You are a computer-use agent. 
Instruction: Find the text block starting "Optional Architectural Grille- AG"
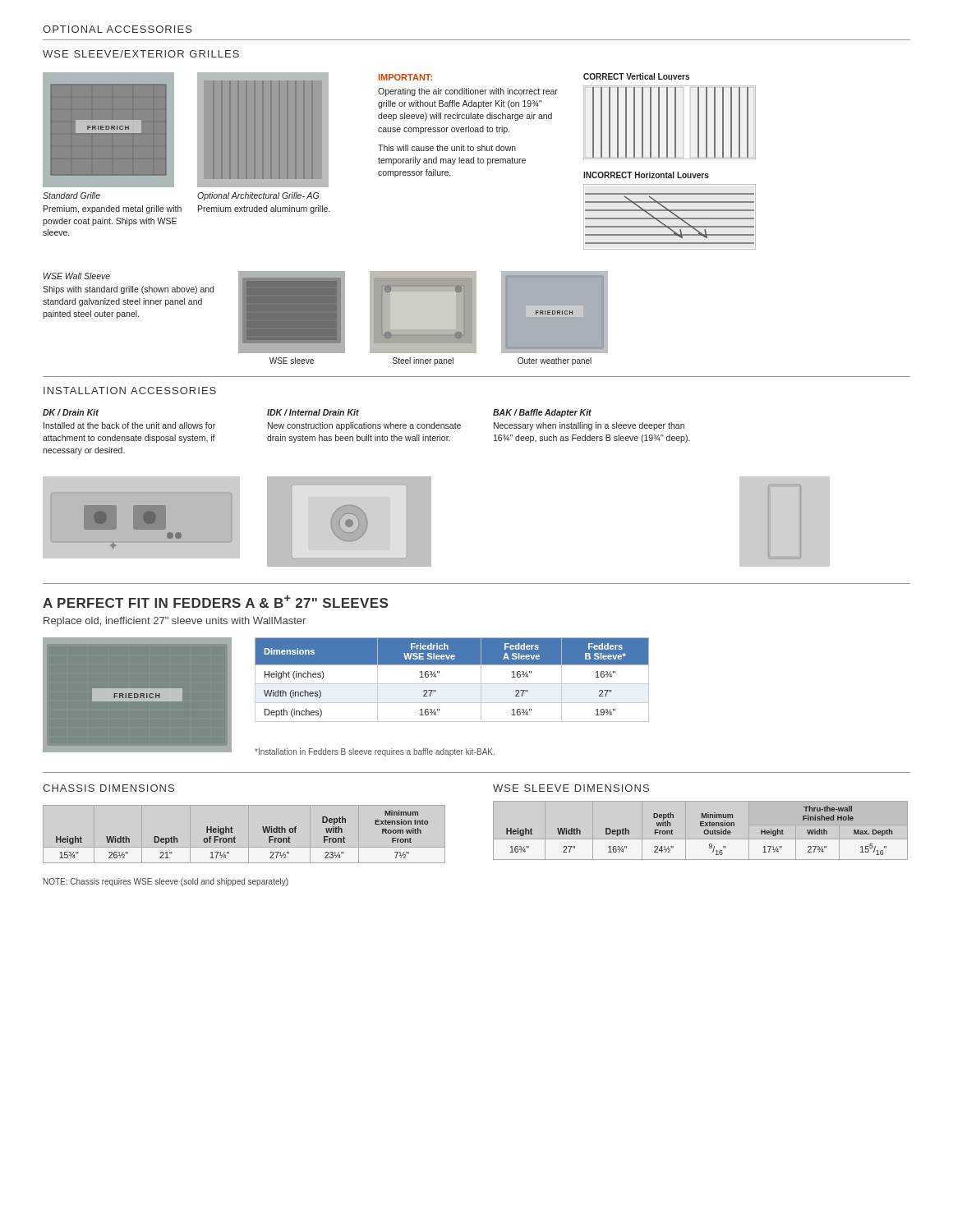tap(273, 203)
